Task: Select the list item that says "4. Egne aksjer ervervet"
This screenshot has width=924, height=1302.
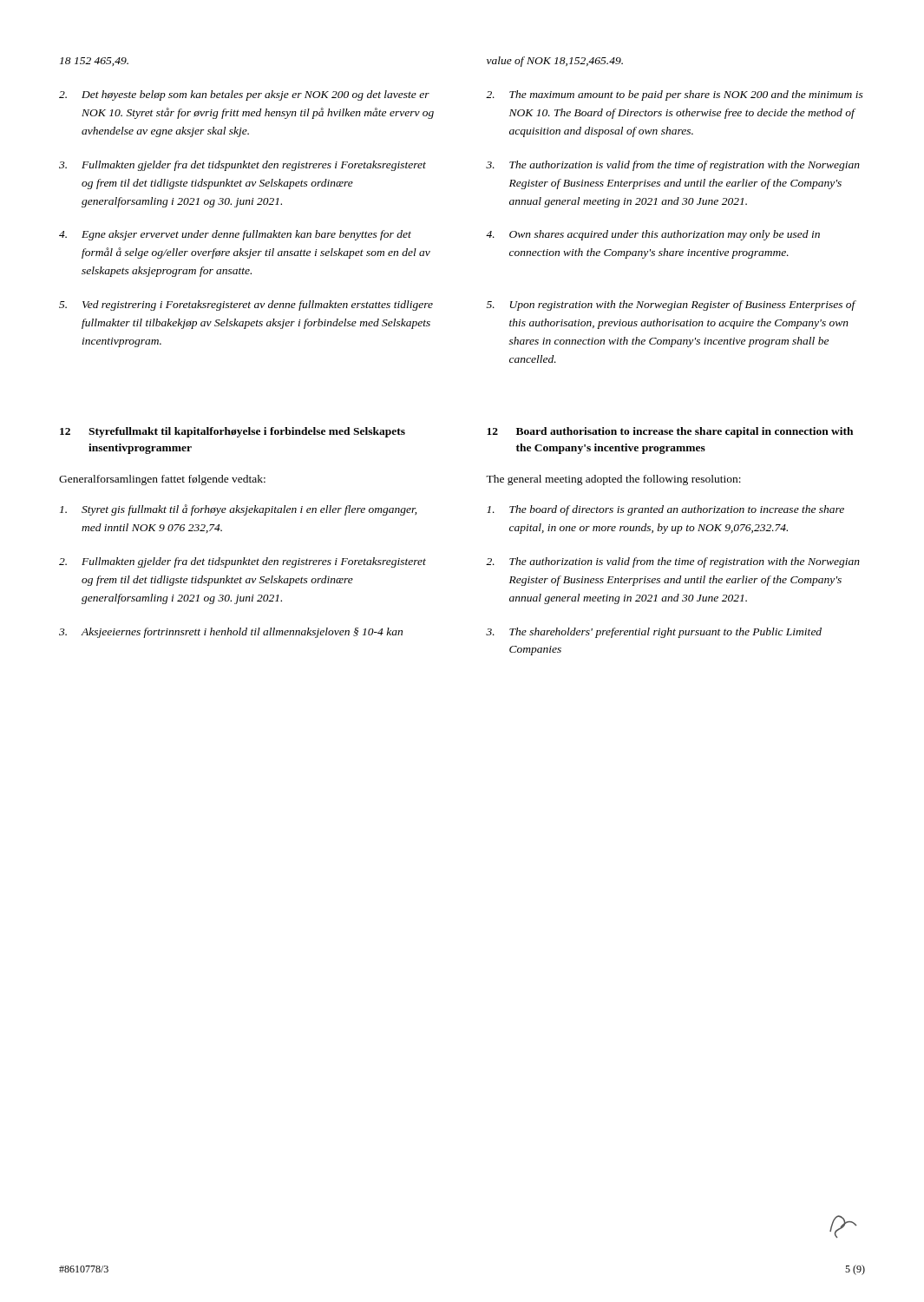Action: pos(248,253)
